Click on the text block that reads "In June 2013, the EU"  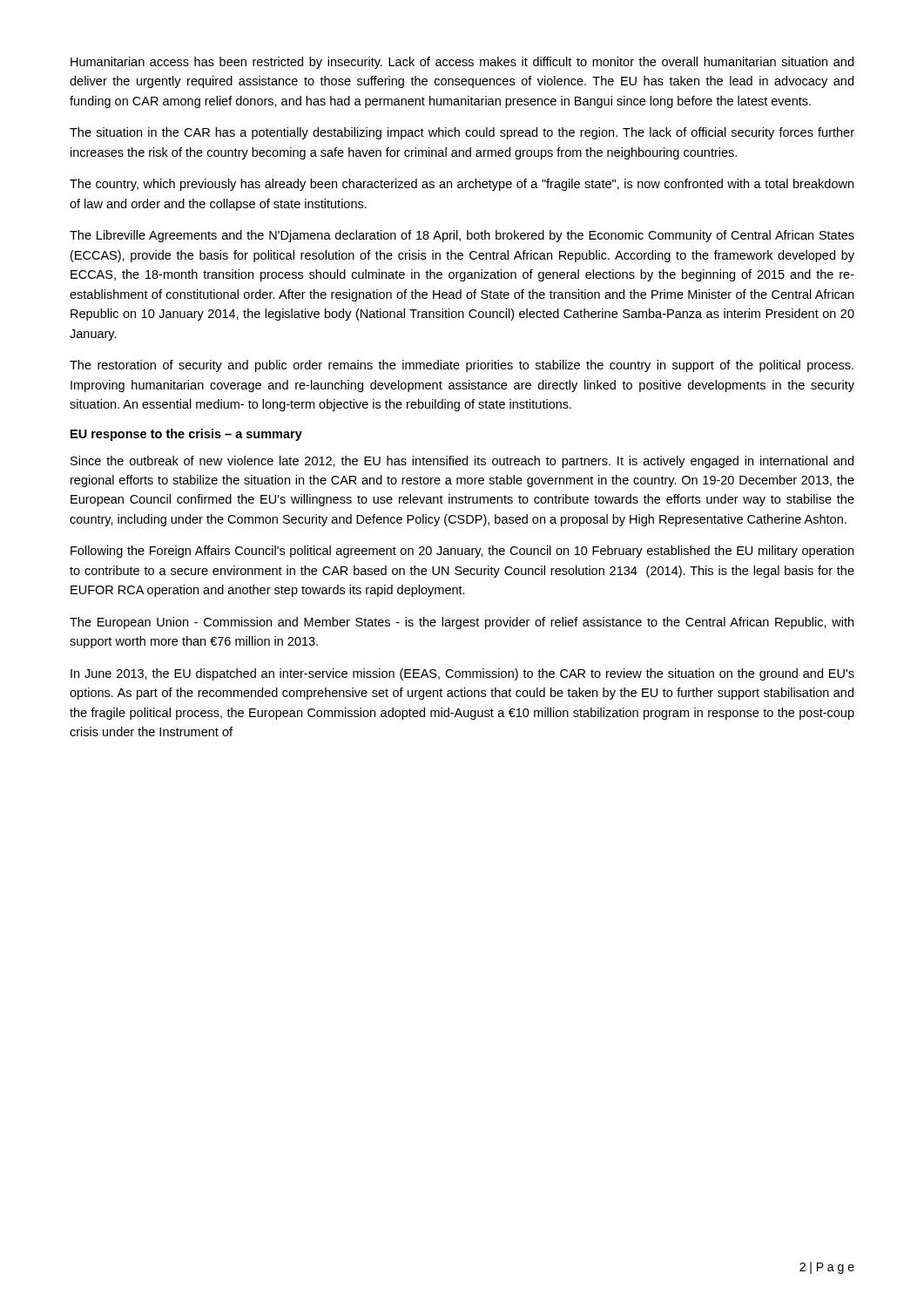(x=462, y=703)
